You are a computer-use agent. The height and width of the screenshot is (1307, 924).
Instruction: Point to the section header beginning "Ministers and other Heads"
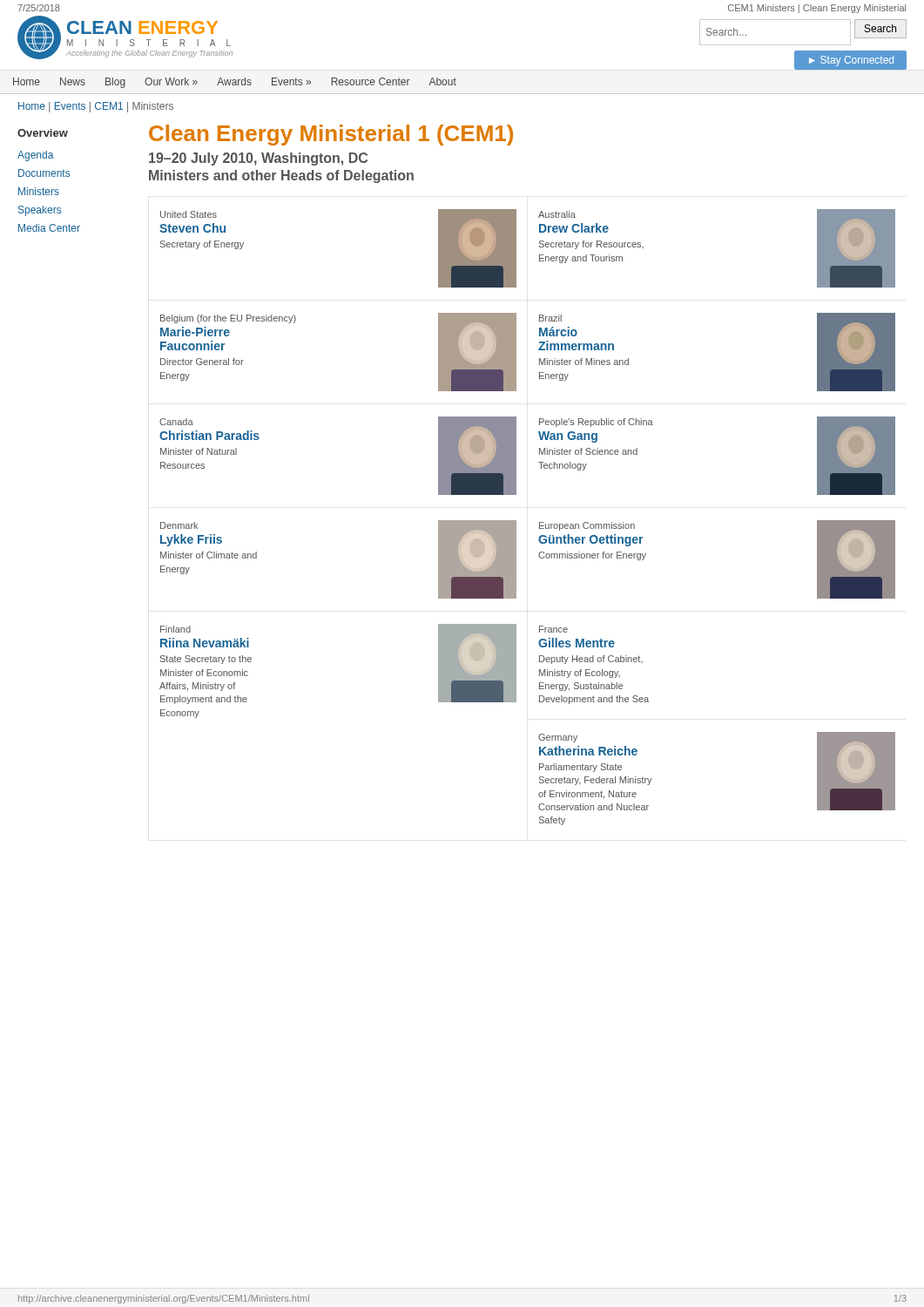tap(281, 176)
